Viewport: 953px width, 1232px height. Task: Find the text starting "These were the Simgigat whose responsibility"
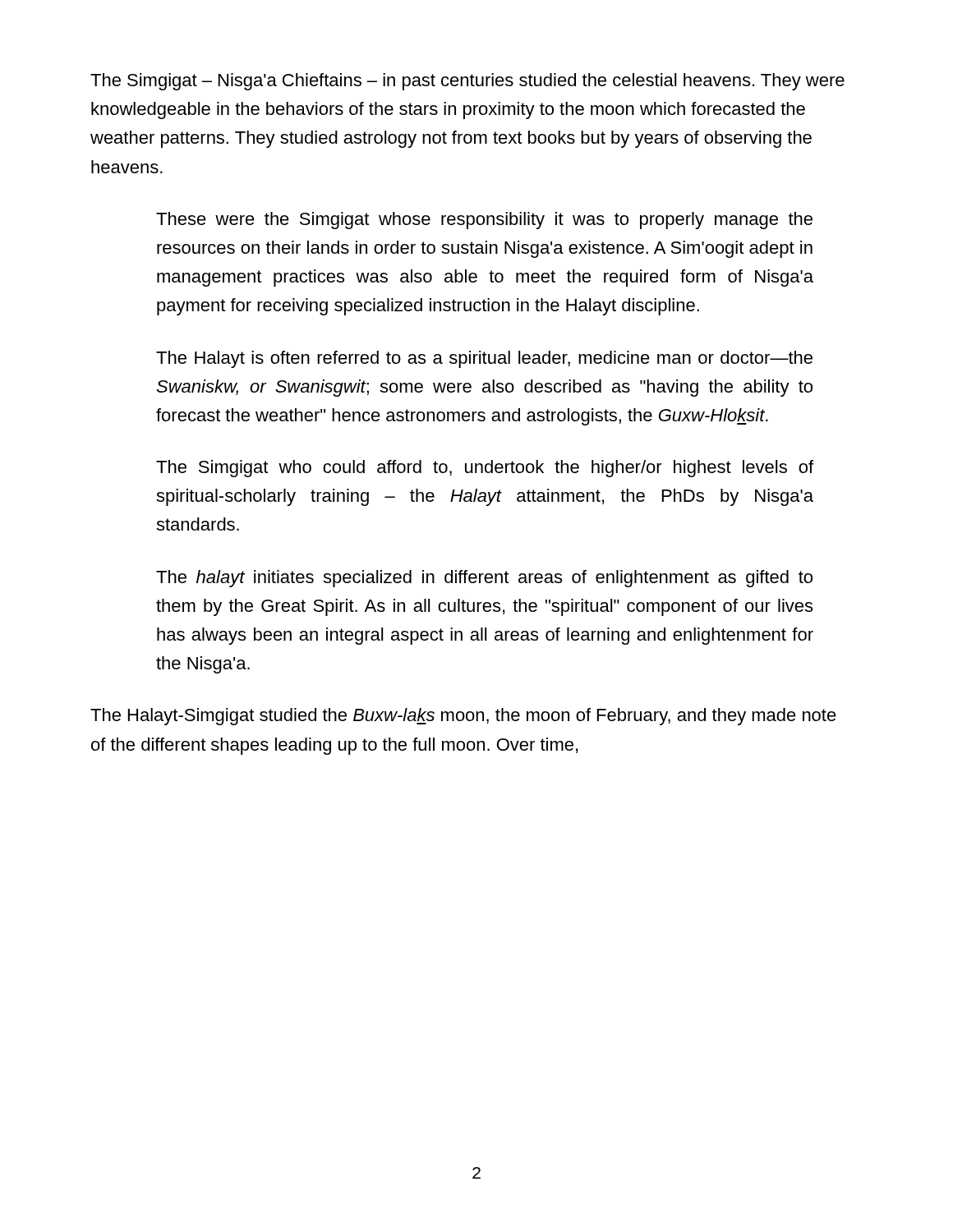tap(485, 262)
